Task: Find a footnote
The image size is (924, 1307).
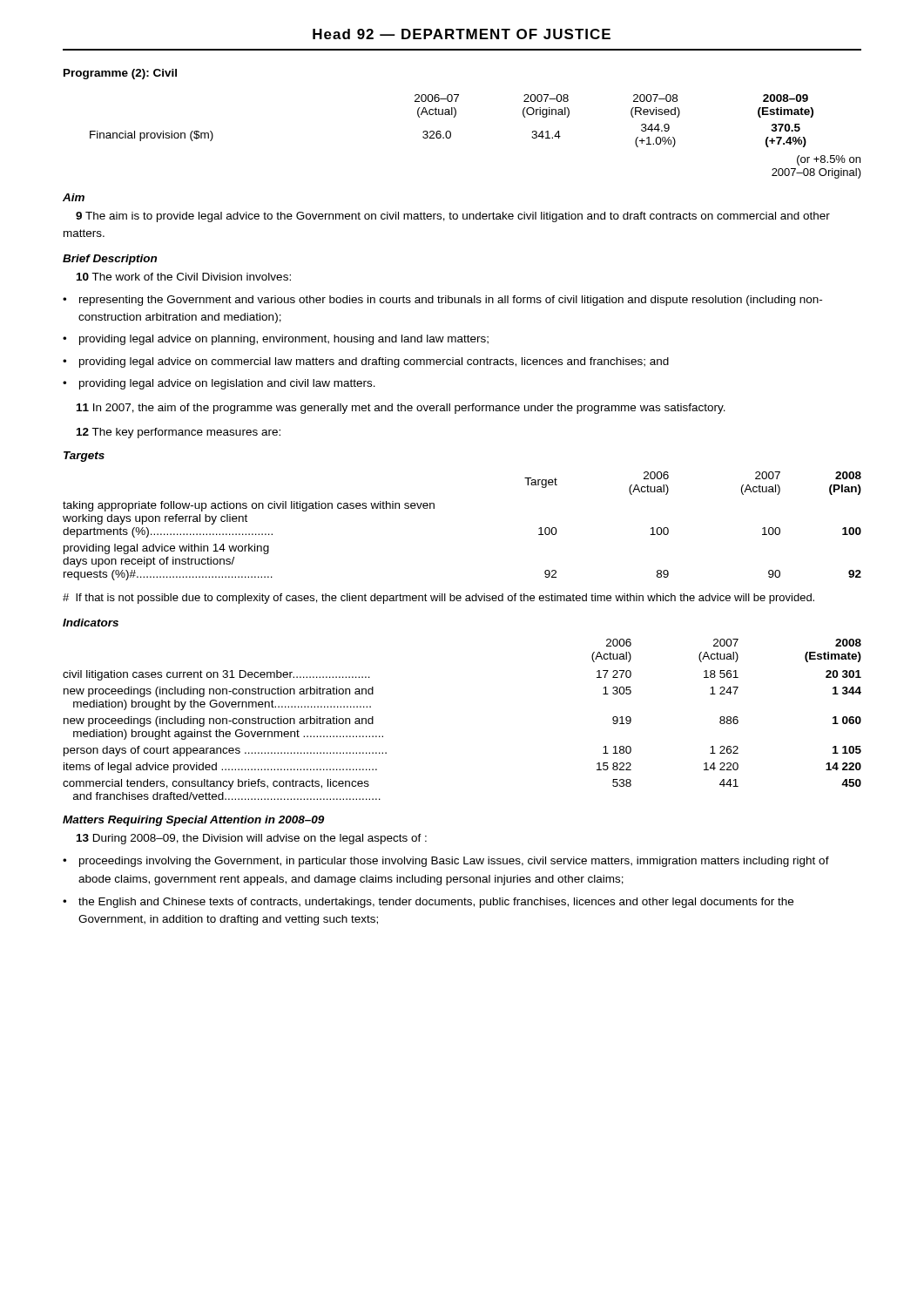Action: pyautogui.click(x=439, y=597)
